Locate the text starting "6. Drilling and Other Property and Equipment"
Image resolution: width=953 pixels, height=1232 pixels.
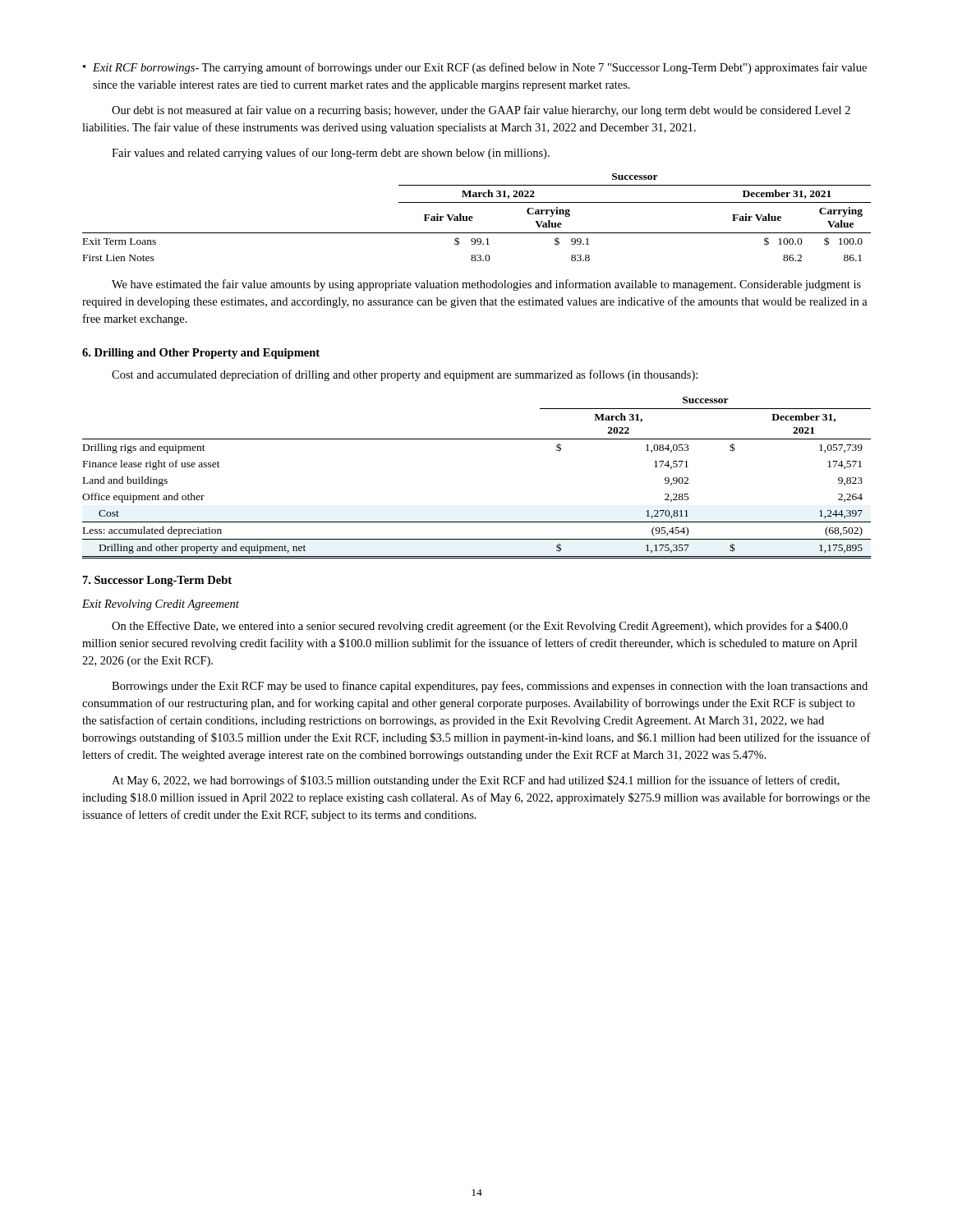[x=201, y=352]
